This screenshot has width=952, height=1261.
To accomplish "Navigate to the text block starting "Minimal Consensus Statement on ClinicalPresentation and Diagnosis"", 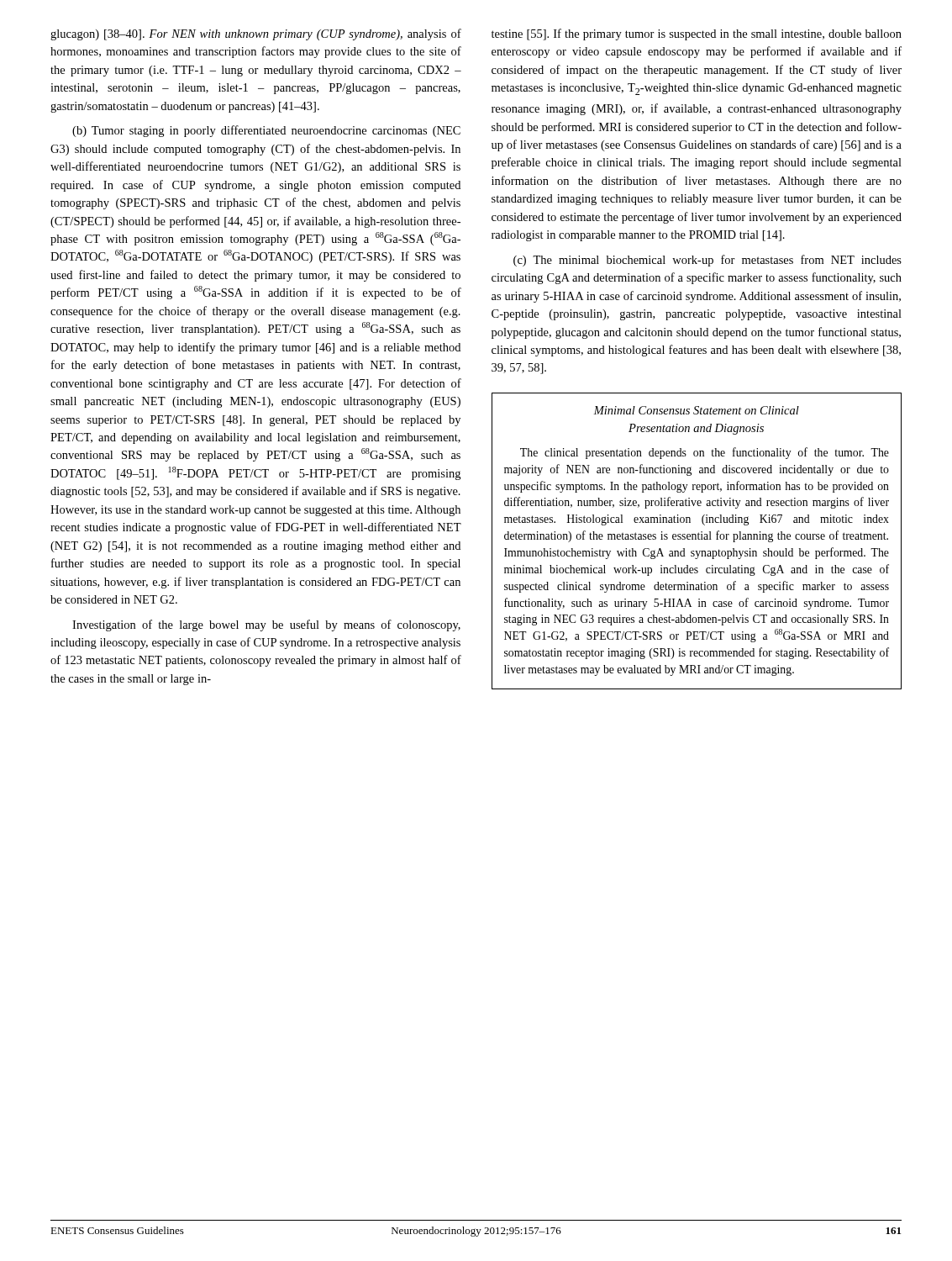I will [x=696, y=420].
